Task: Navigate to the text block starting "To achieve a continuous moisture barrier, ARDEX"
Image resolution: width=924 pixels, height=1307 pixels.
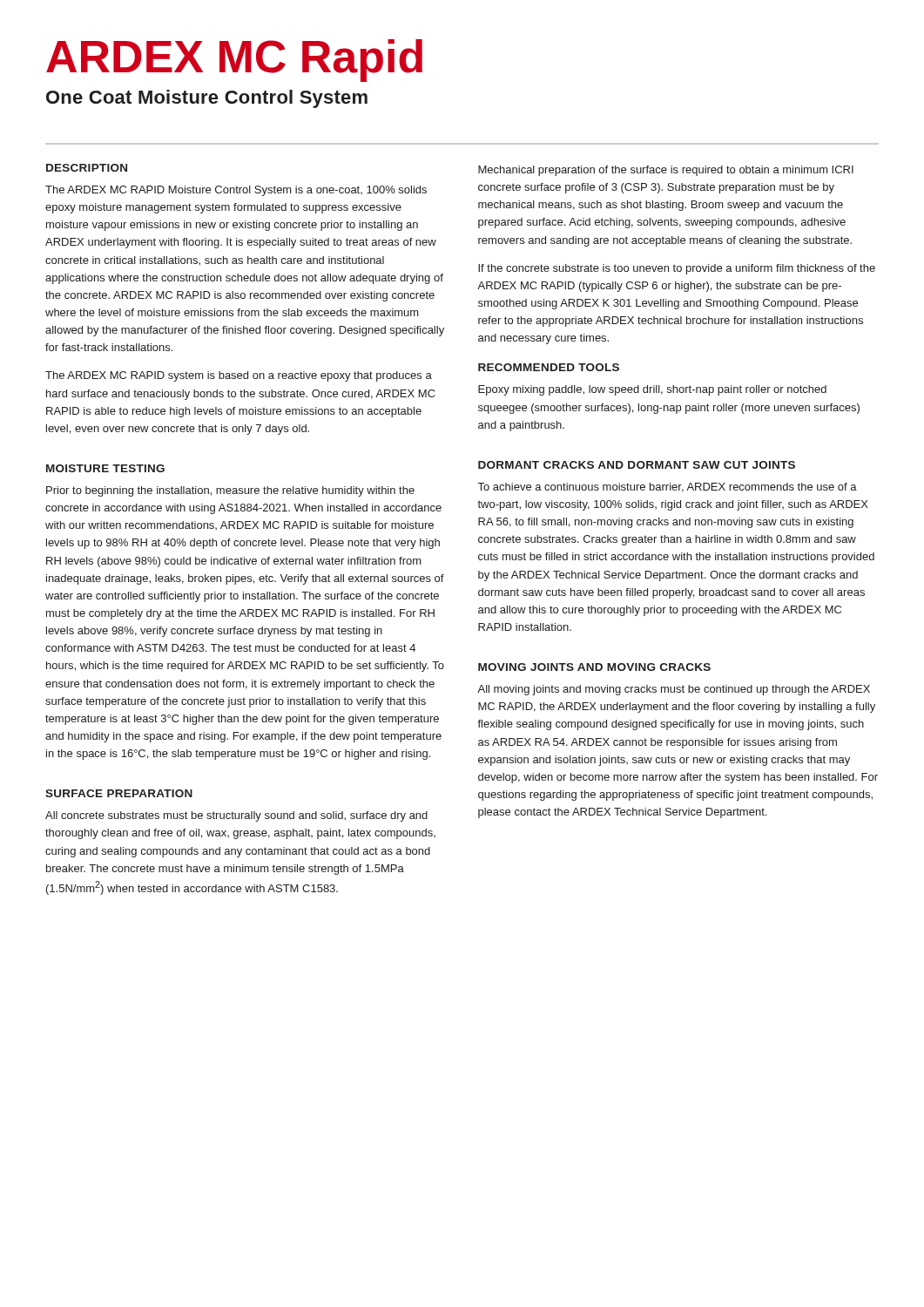Action: [x=678, y=557]
